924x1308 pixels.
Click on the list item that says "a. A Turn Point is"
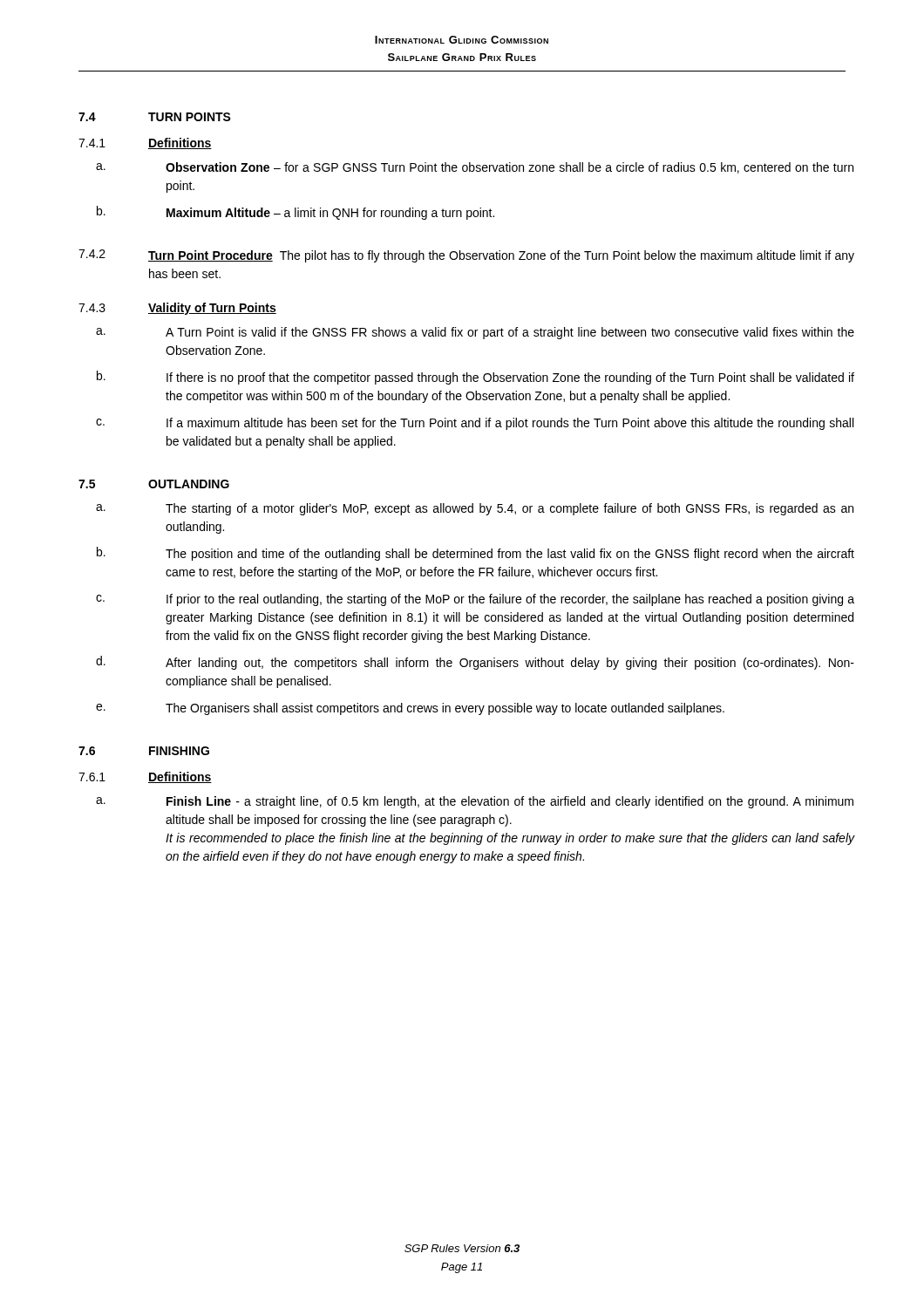click(466, 342)
